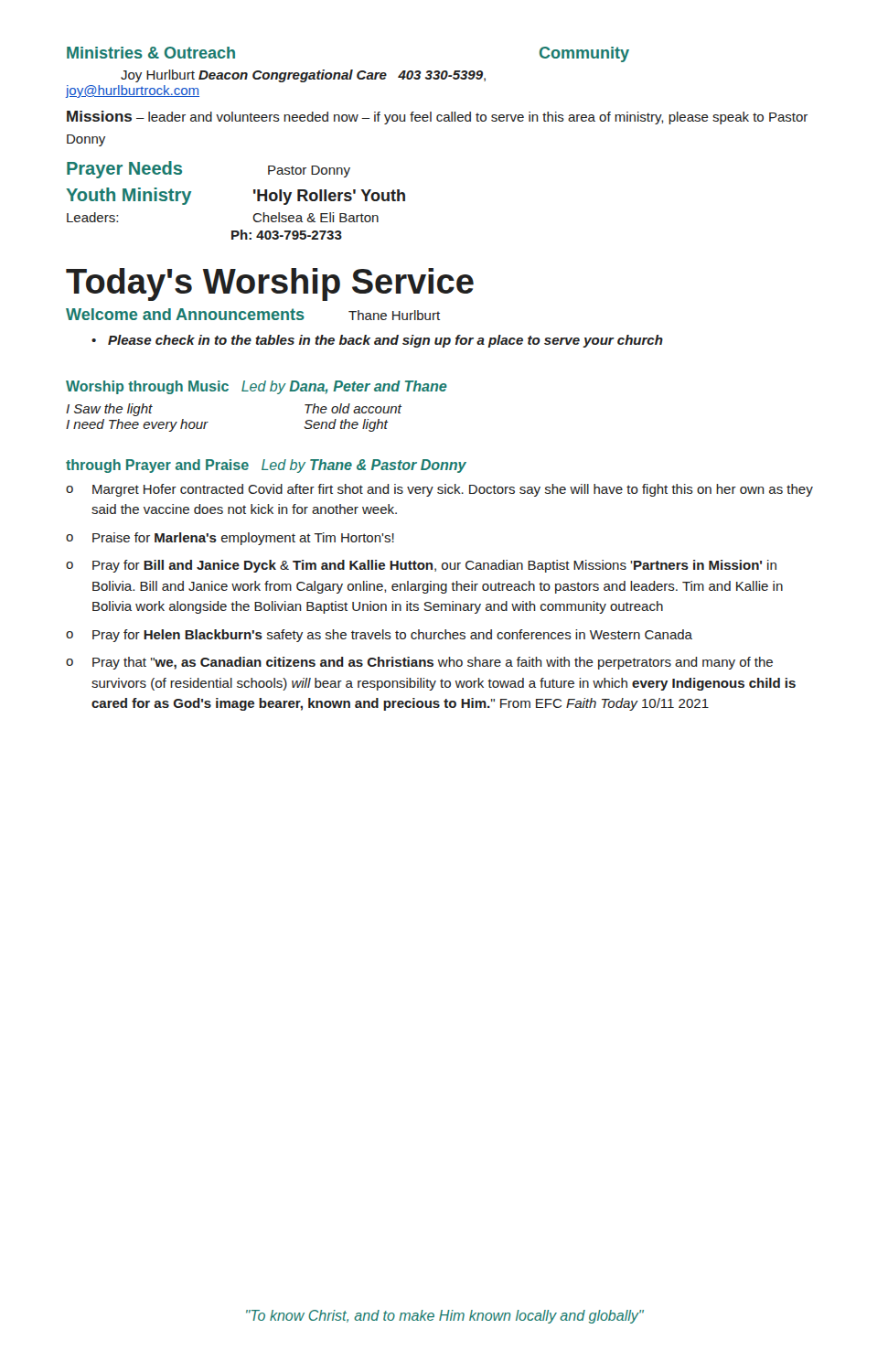Find the block on this page that starts "Prayer Needs Pastor"
Viewport: 888px width, 1372px height.
point(119,170)
